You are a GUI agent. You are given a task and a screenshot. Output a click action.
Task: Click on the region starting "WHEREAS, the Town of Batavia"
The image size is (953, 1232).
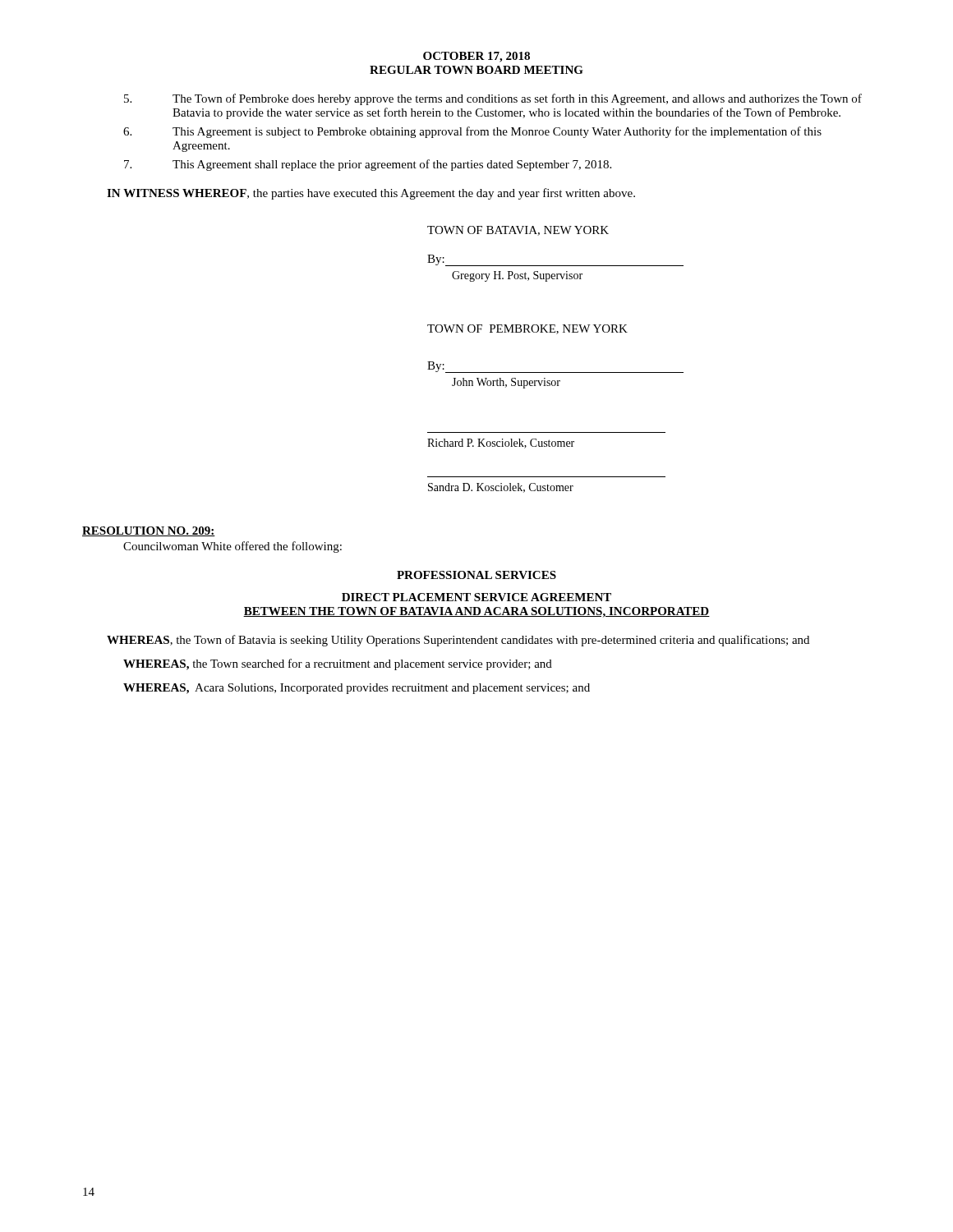point(446,640)
